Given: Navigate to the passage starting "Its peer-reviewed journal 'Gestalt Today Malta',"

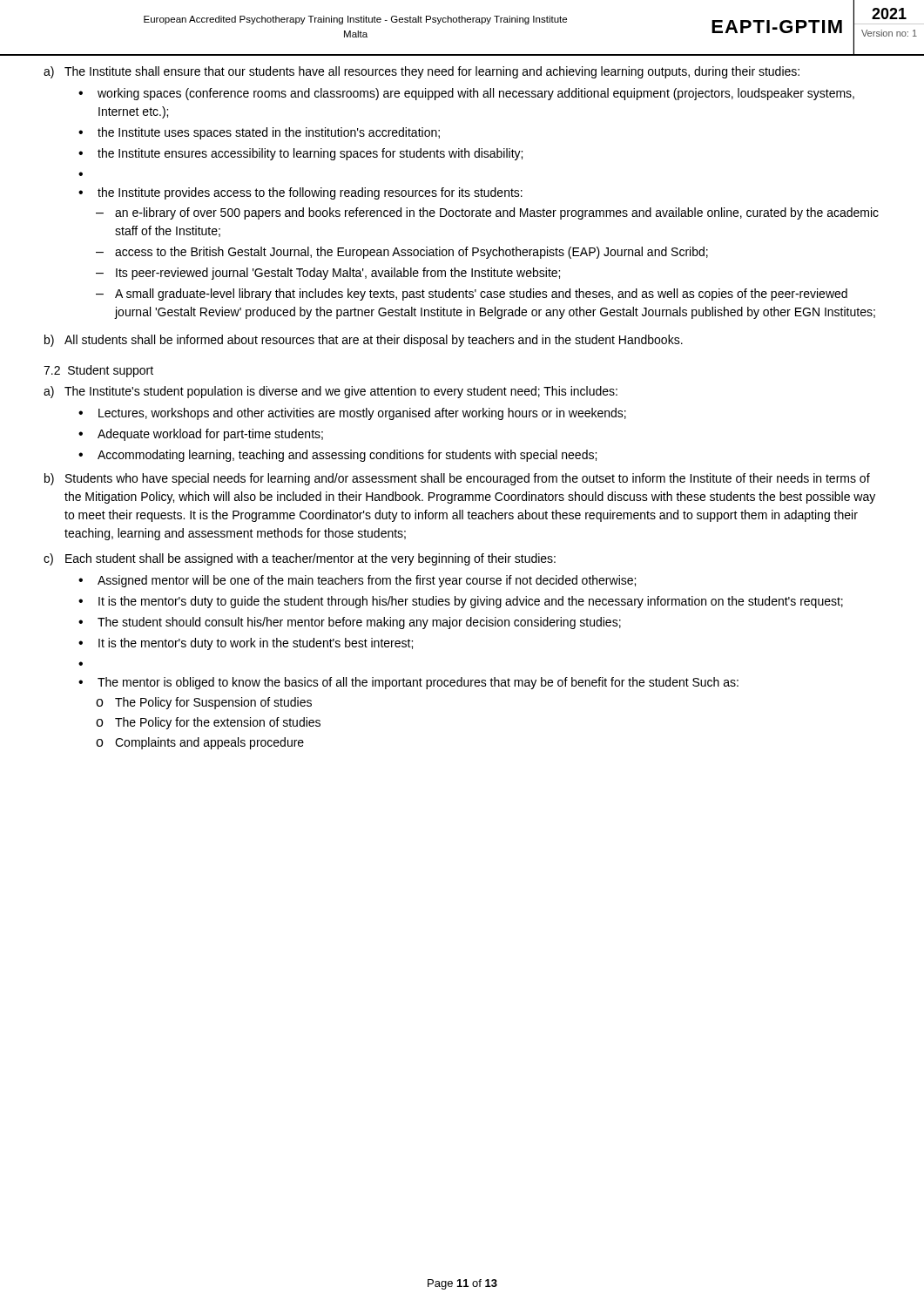Looking at the screenshot, I should (x=338, y=273).
